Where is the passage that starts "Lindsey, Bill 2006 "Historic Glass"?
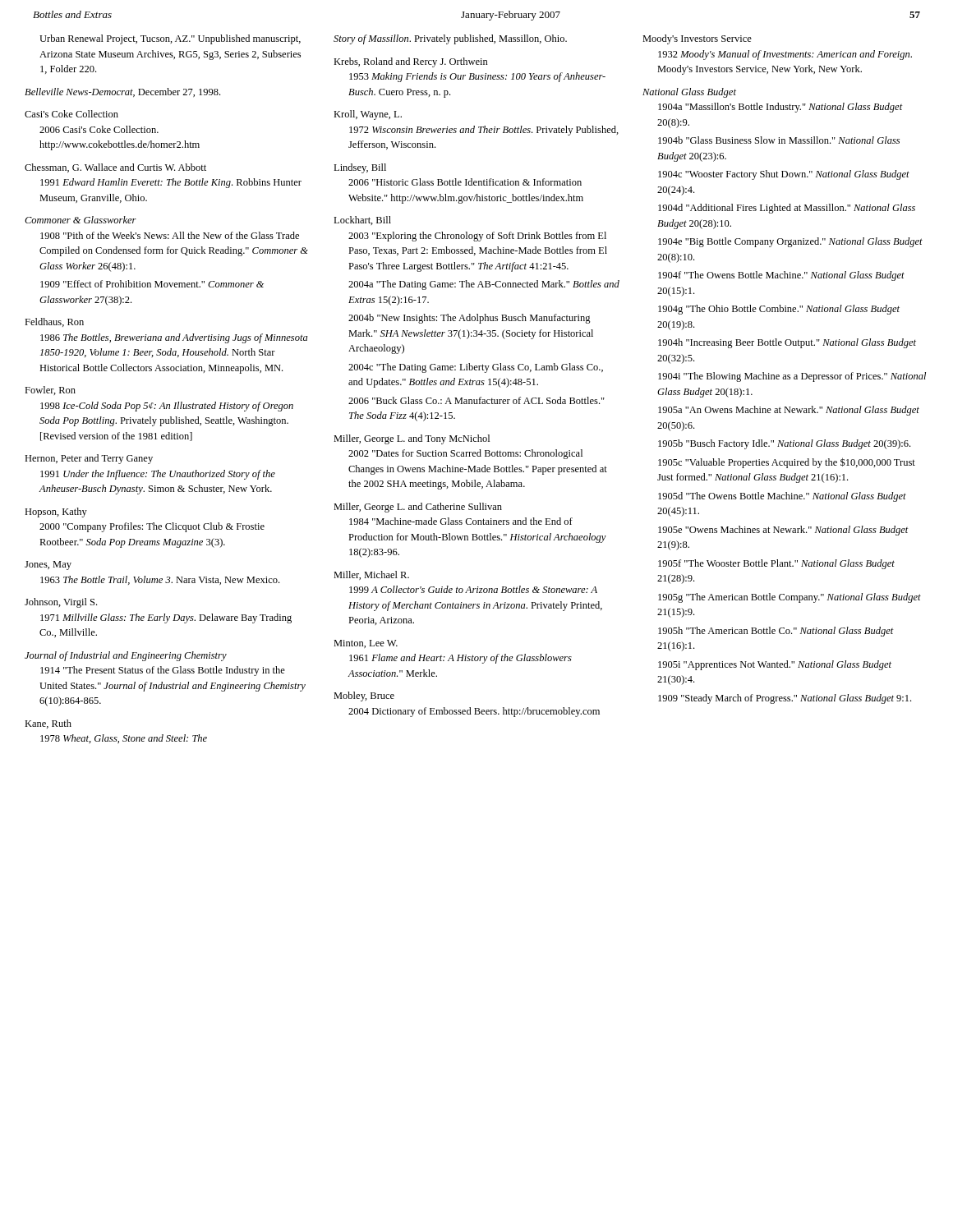 pyautogui.click(x=476, y=183)
